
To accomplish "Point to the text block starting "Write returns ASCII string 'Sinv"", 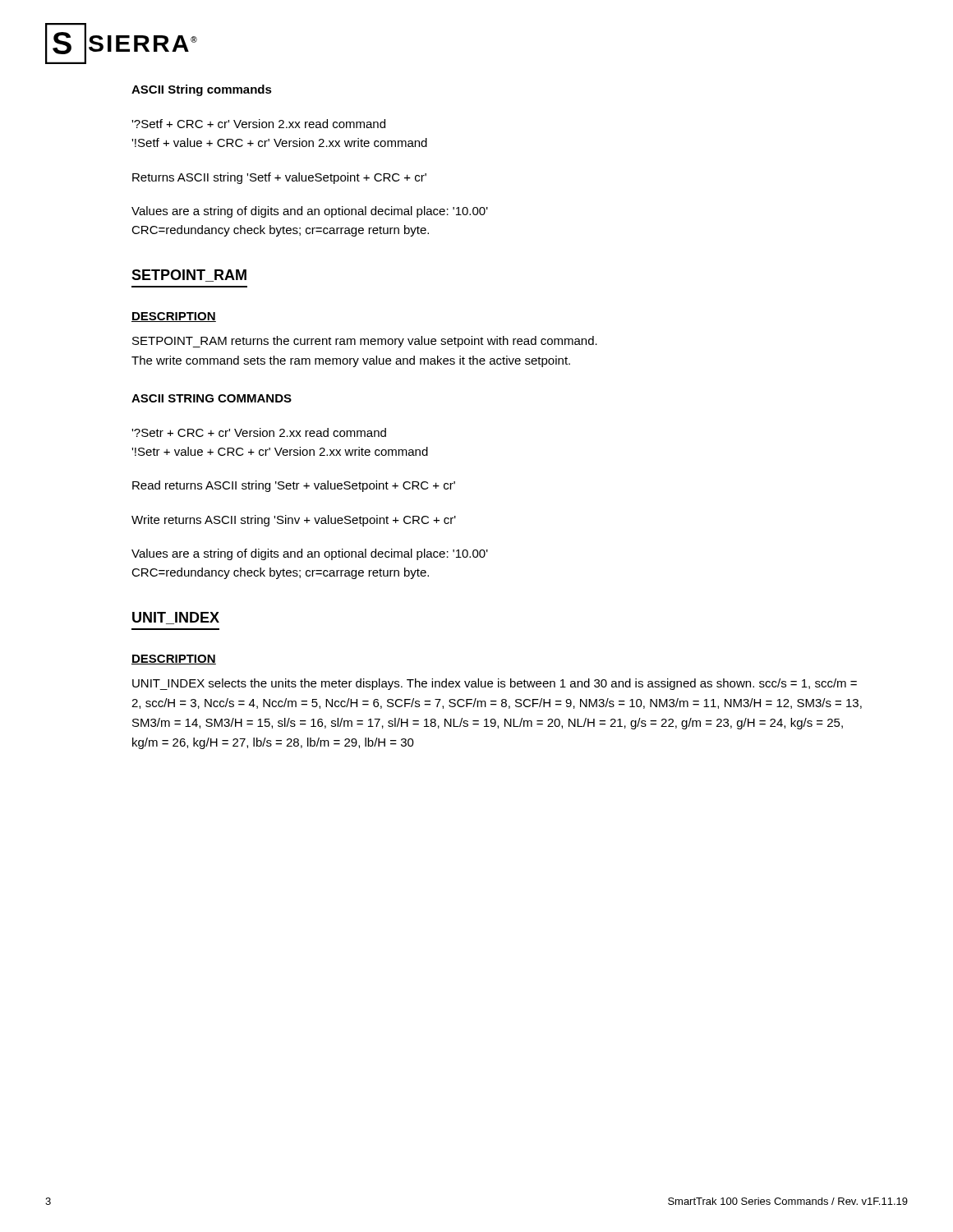I will (x=294, y=519).
